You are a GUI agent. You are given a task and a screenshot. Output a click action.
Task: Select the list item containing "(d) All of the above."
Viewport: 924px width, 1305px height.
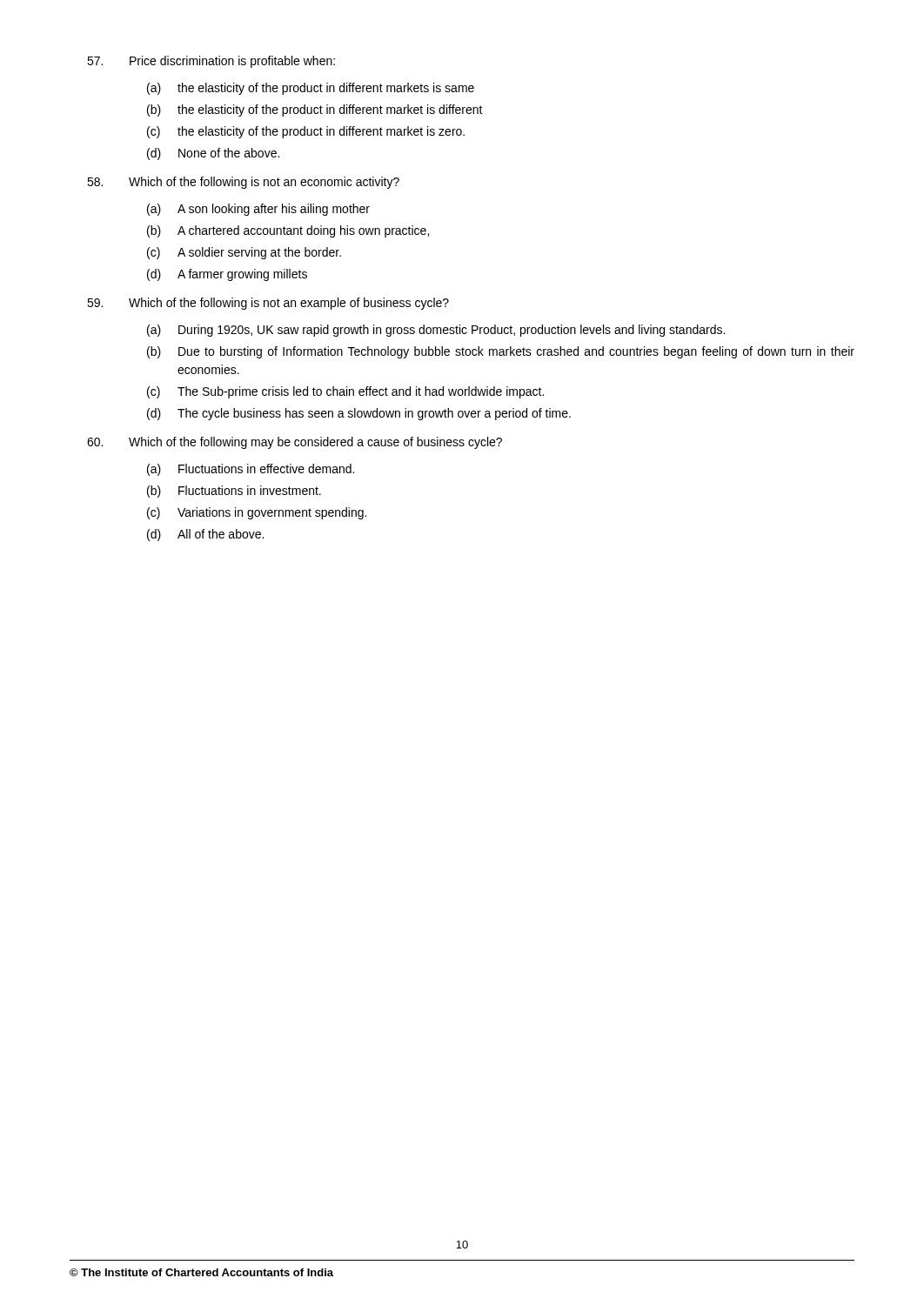205,535
